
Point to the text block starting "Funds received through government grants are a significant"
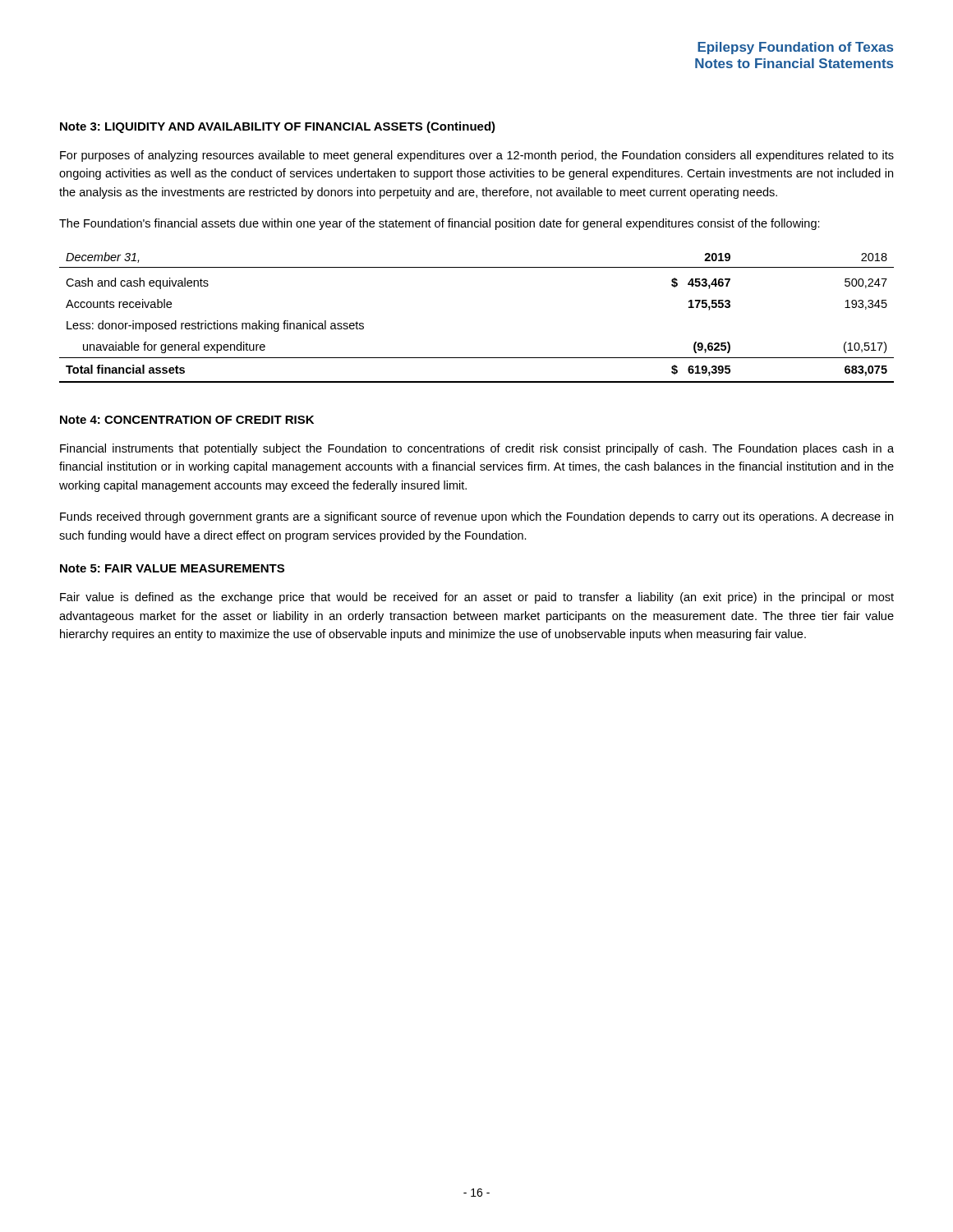[476, 526]
